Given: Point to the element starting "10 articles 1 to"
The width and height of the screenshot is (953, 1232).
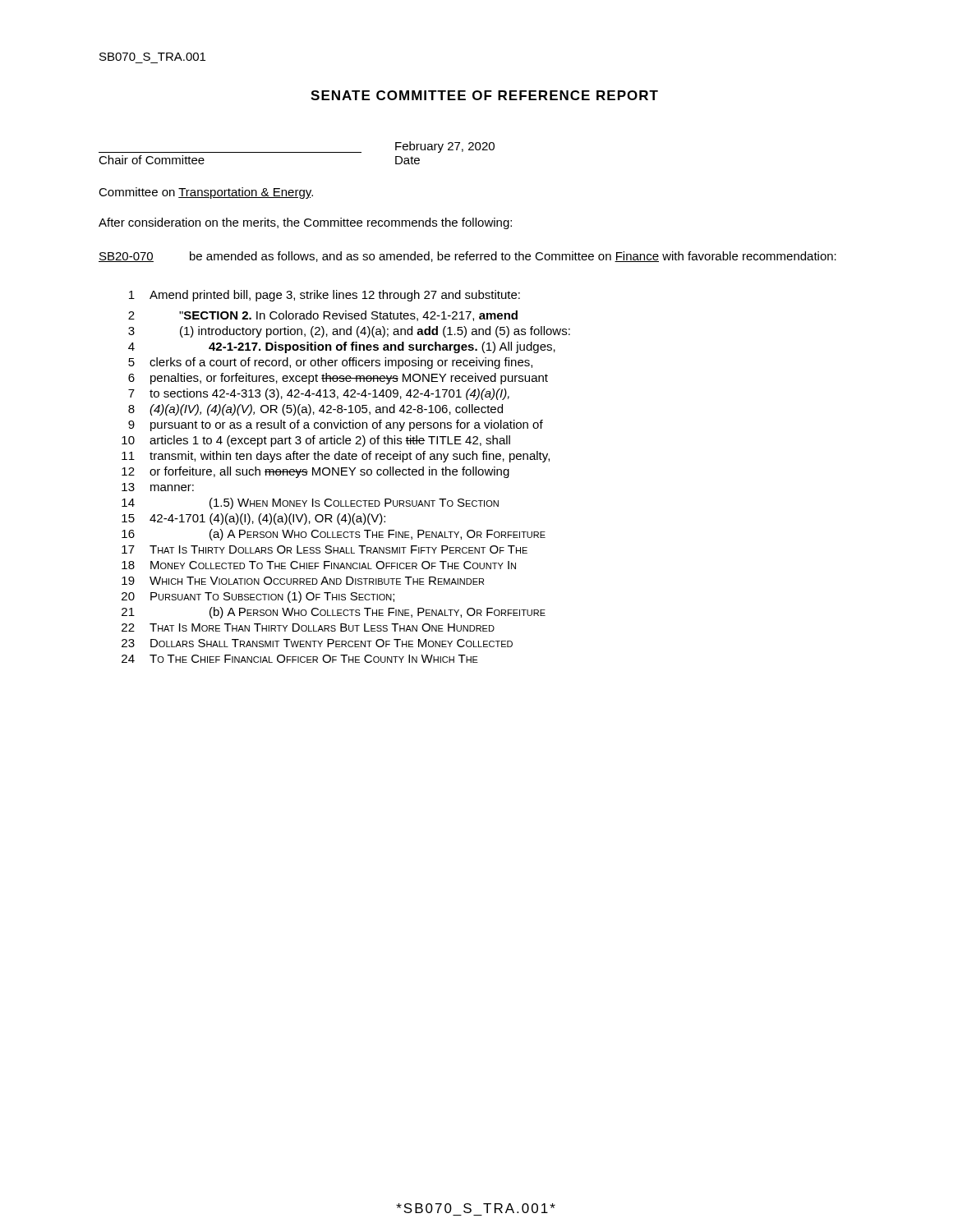Looking at the screenshot, I should 485,440.
